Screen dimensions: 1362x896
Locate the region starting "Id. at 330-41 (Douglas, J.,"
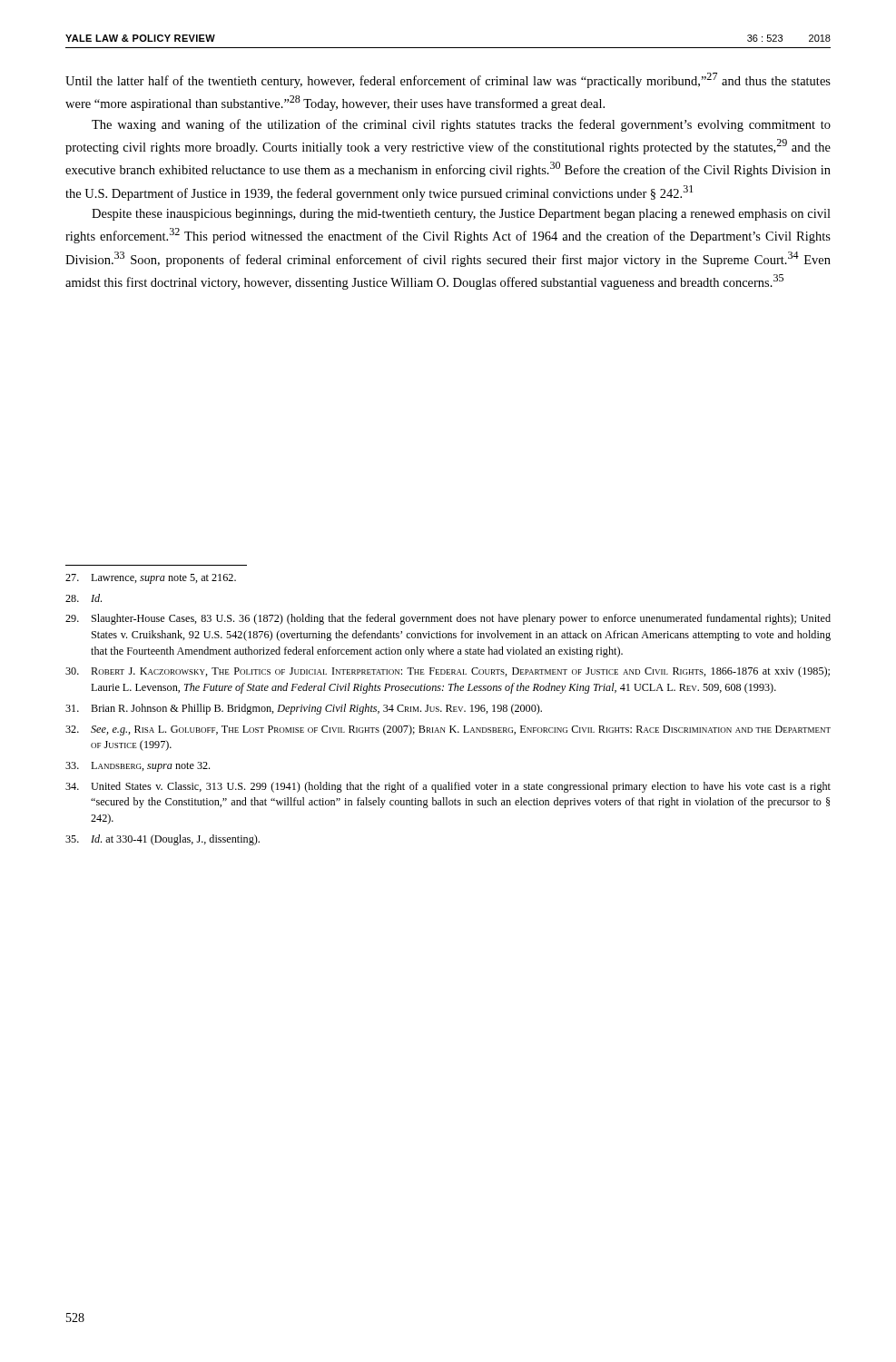click(162, 840)
